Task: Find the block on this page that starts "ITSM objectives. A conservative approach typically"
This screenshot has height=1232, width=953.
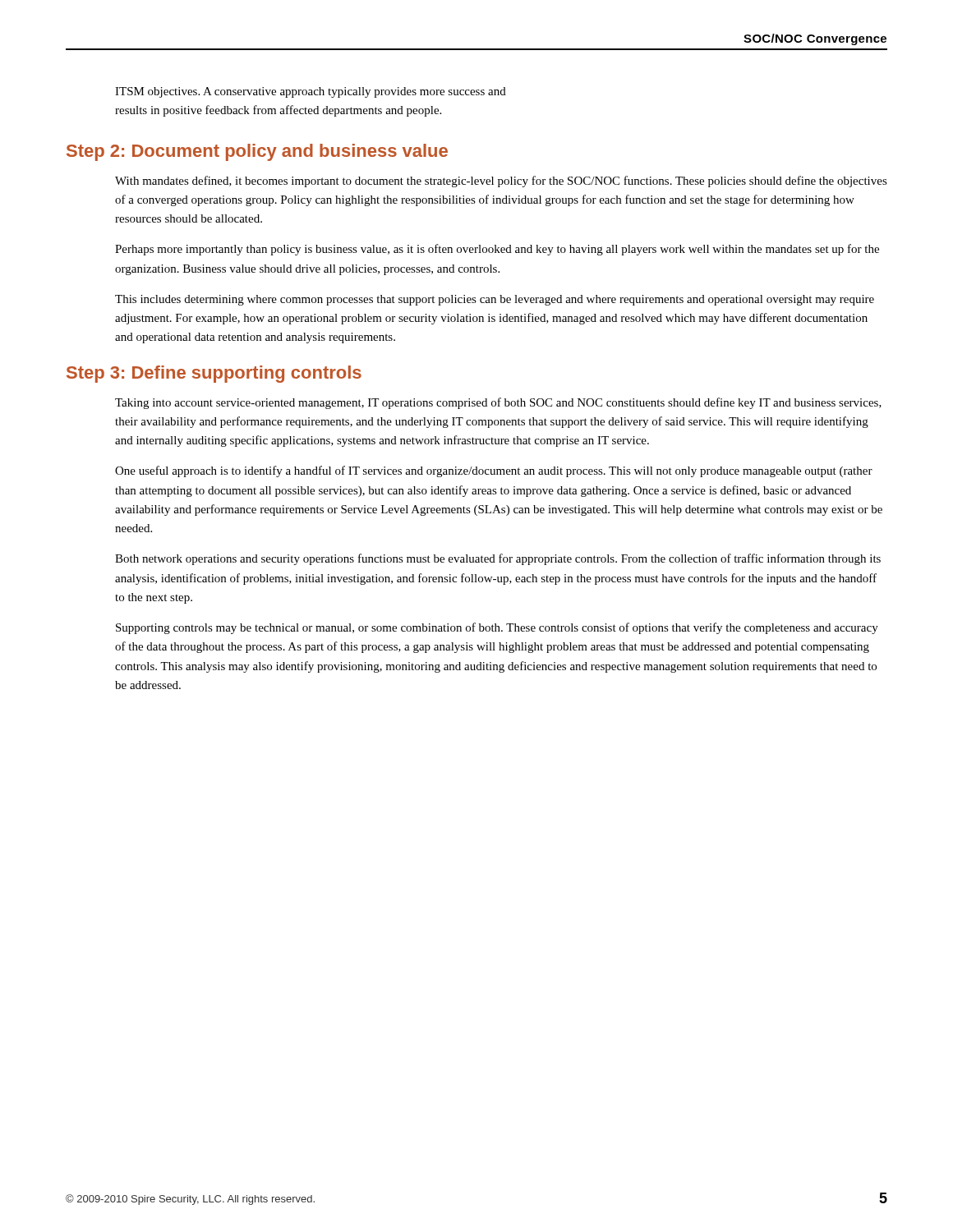Action: 310,101
